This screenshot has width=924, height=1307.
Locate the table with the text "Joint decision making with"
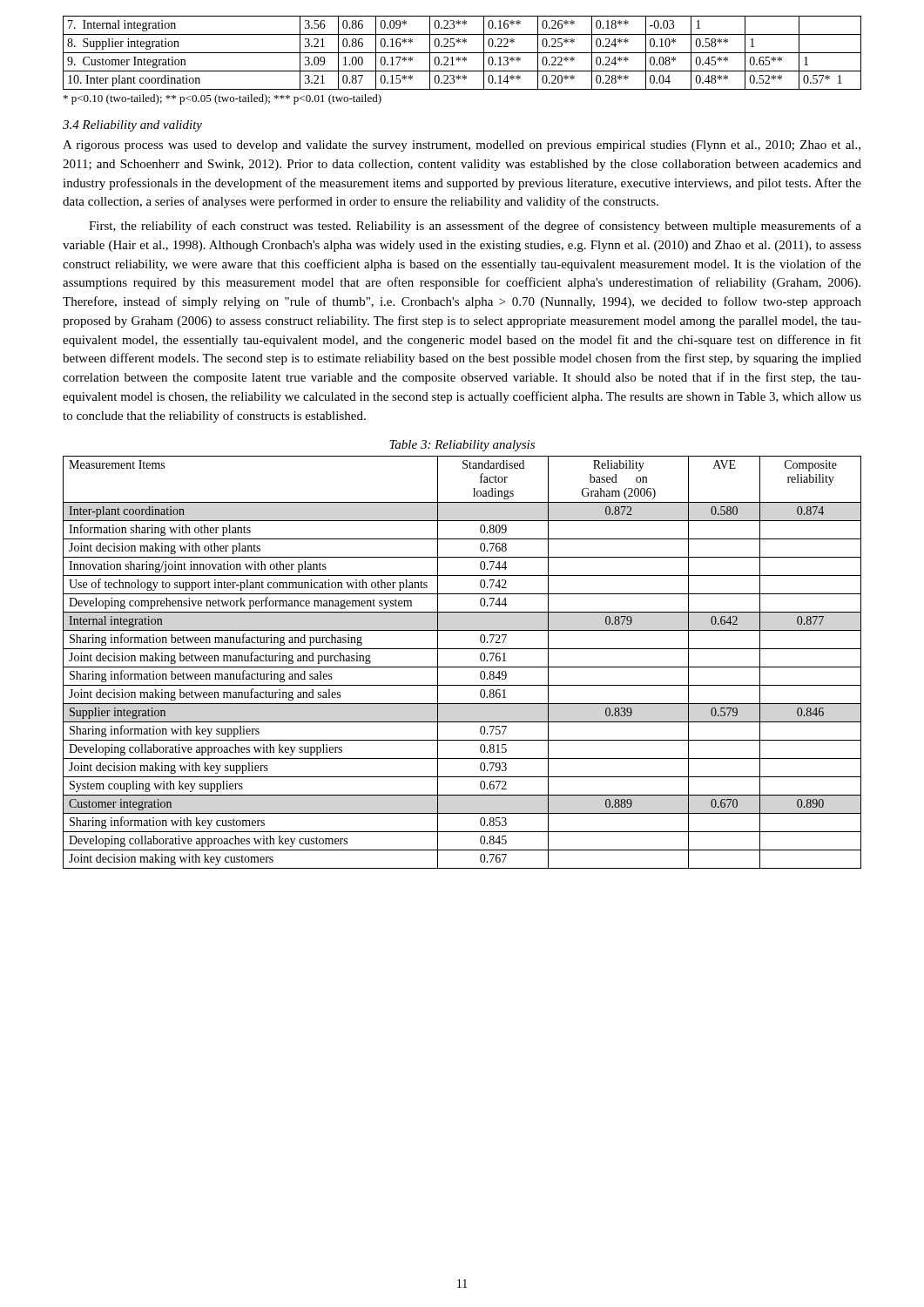[x=462, y=662]
